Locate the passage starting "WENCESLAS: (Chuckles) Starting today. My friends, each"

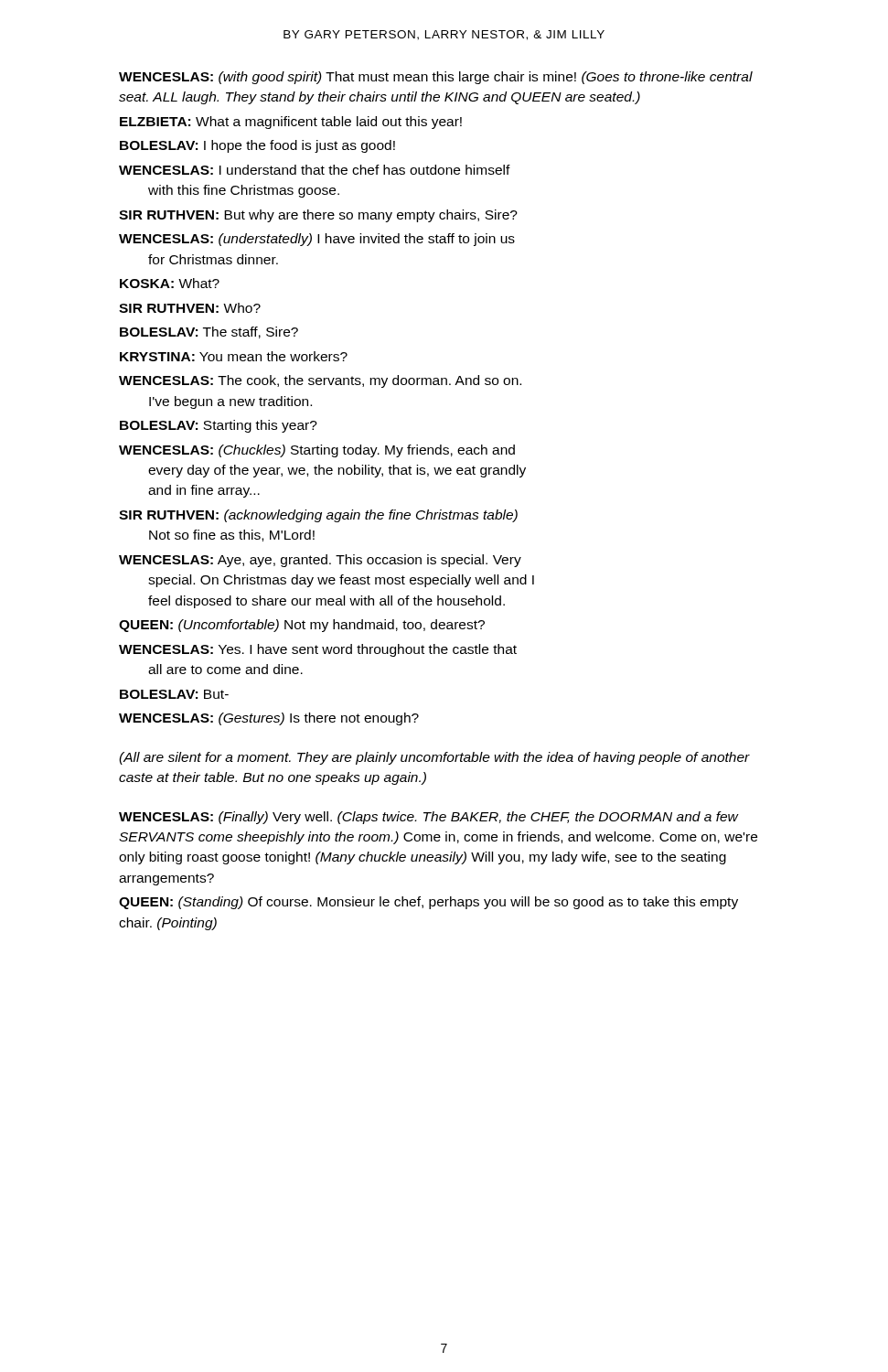323,470
